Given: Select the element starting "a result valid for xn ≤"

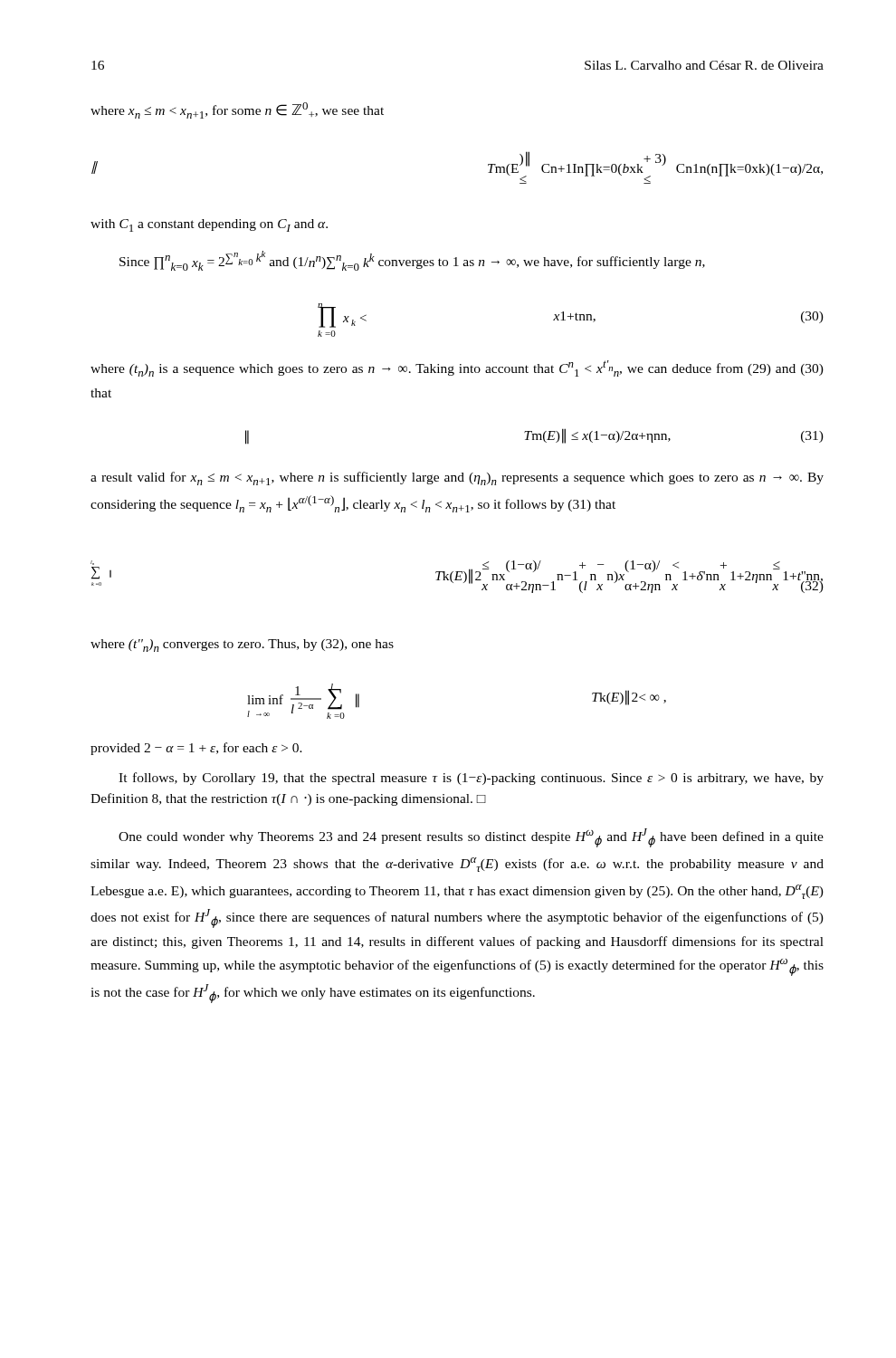Looking at the screenshot, I should coord(457,492).
